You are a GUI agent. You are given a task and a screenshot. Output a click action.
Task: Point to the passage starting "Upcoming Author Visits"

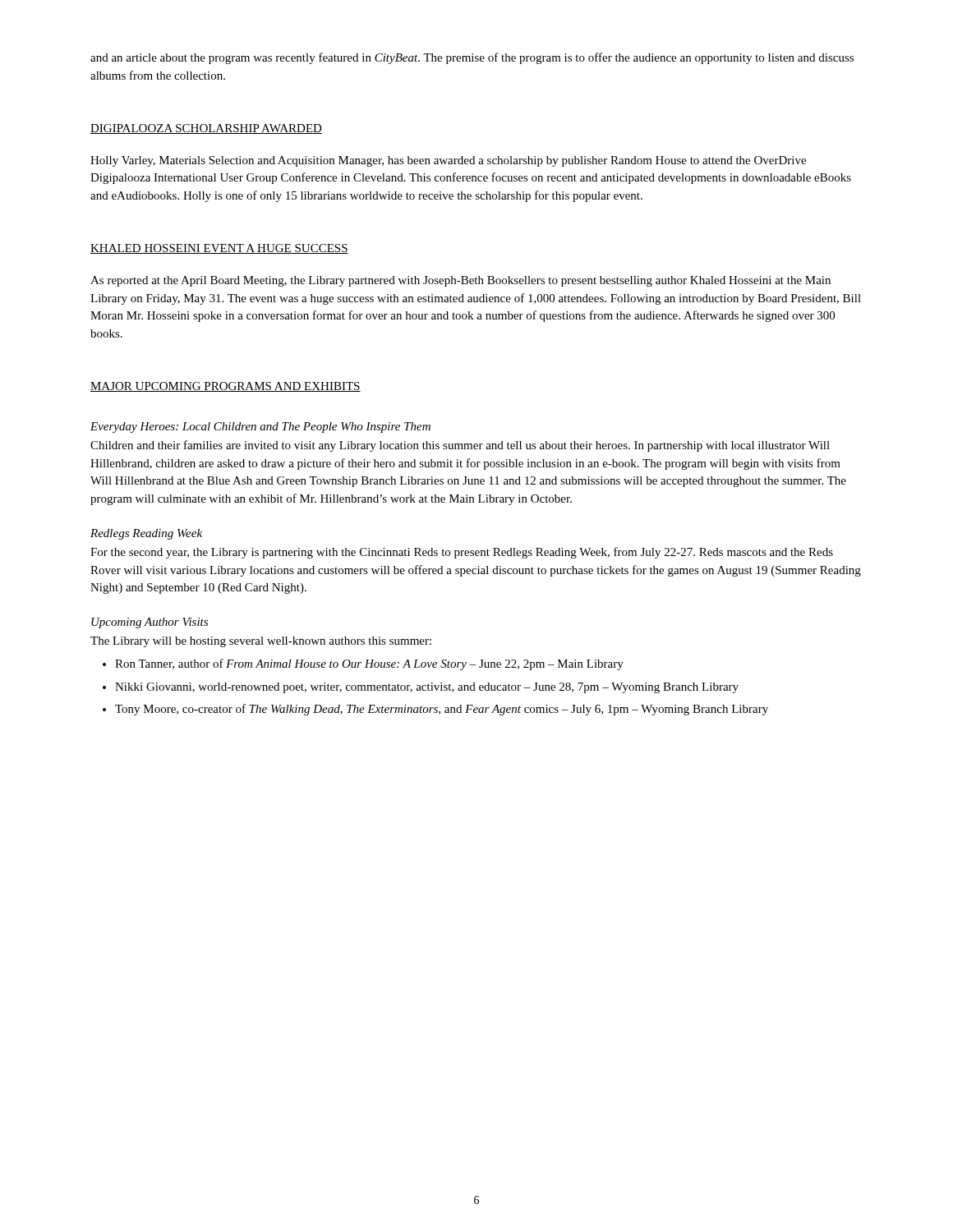(150, 623)
